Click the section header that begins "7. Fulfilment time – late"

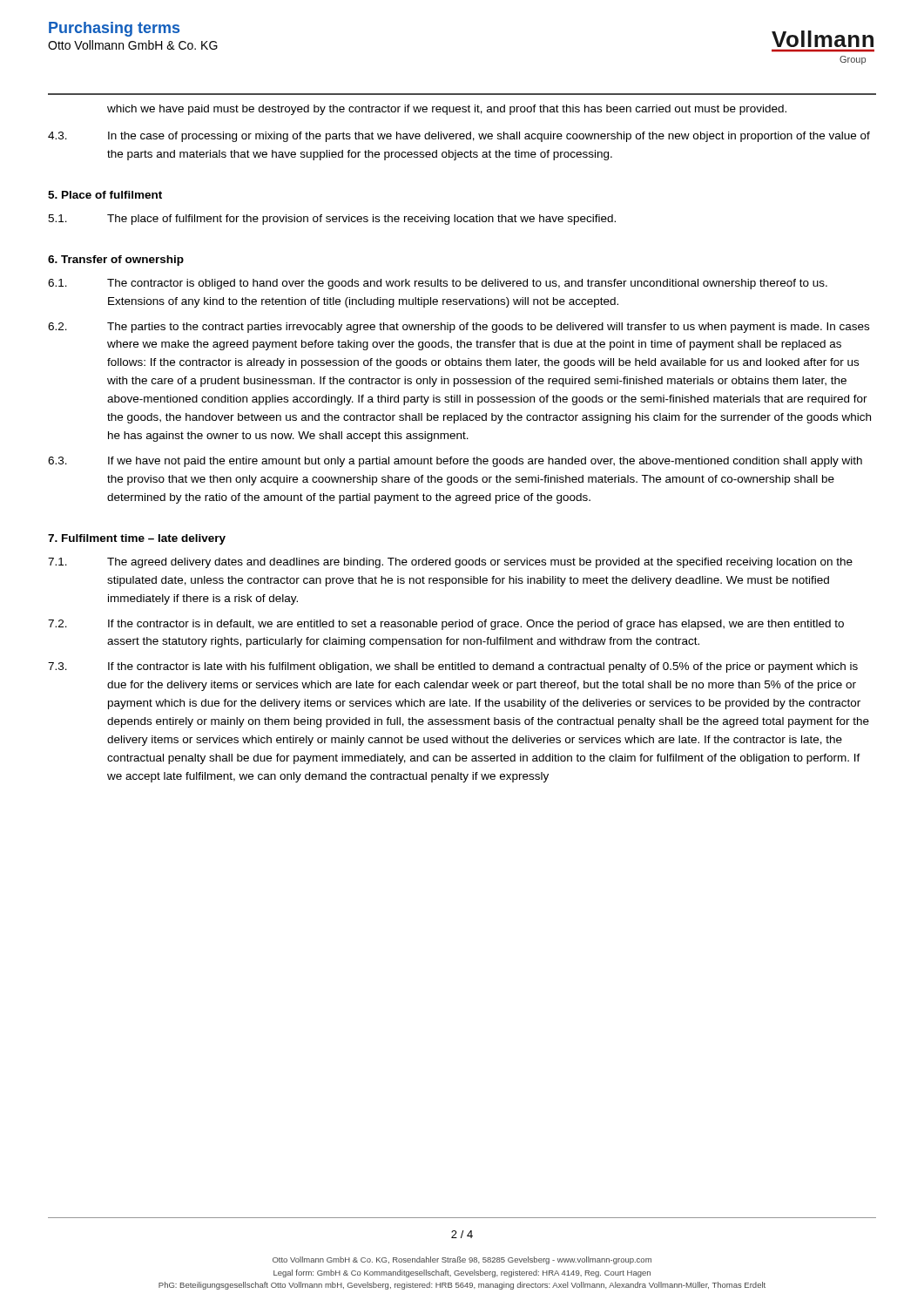point(137,538)
